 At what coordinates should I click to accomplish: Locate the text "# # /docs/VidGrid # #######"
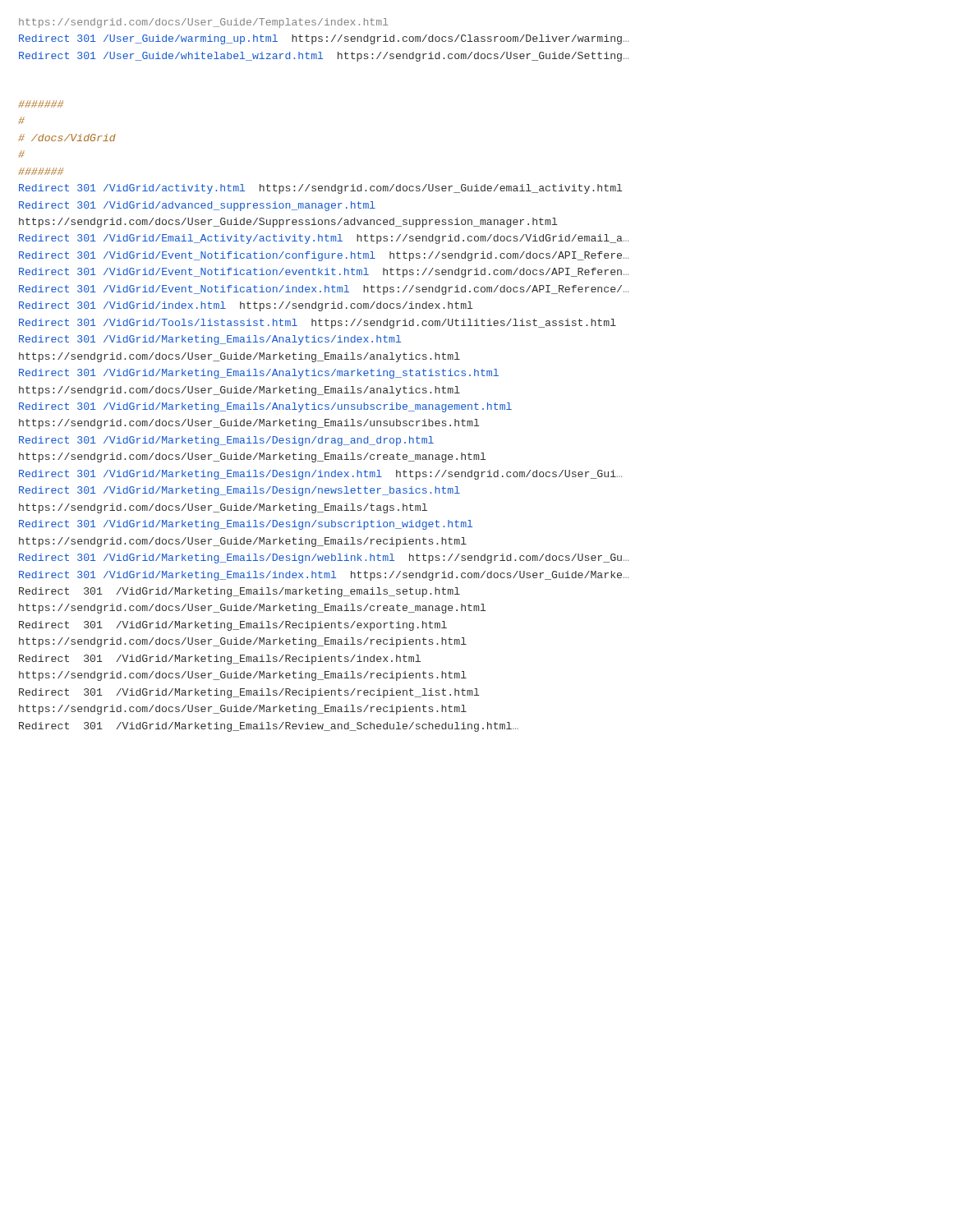[x=67, y=138]
